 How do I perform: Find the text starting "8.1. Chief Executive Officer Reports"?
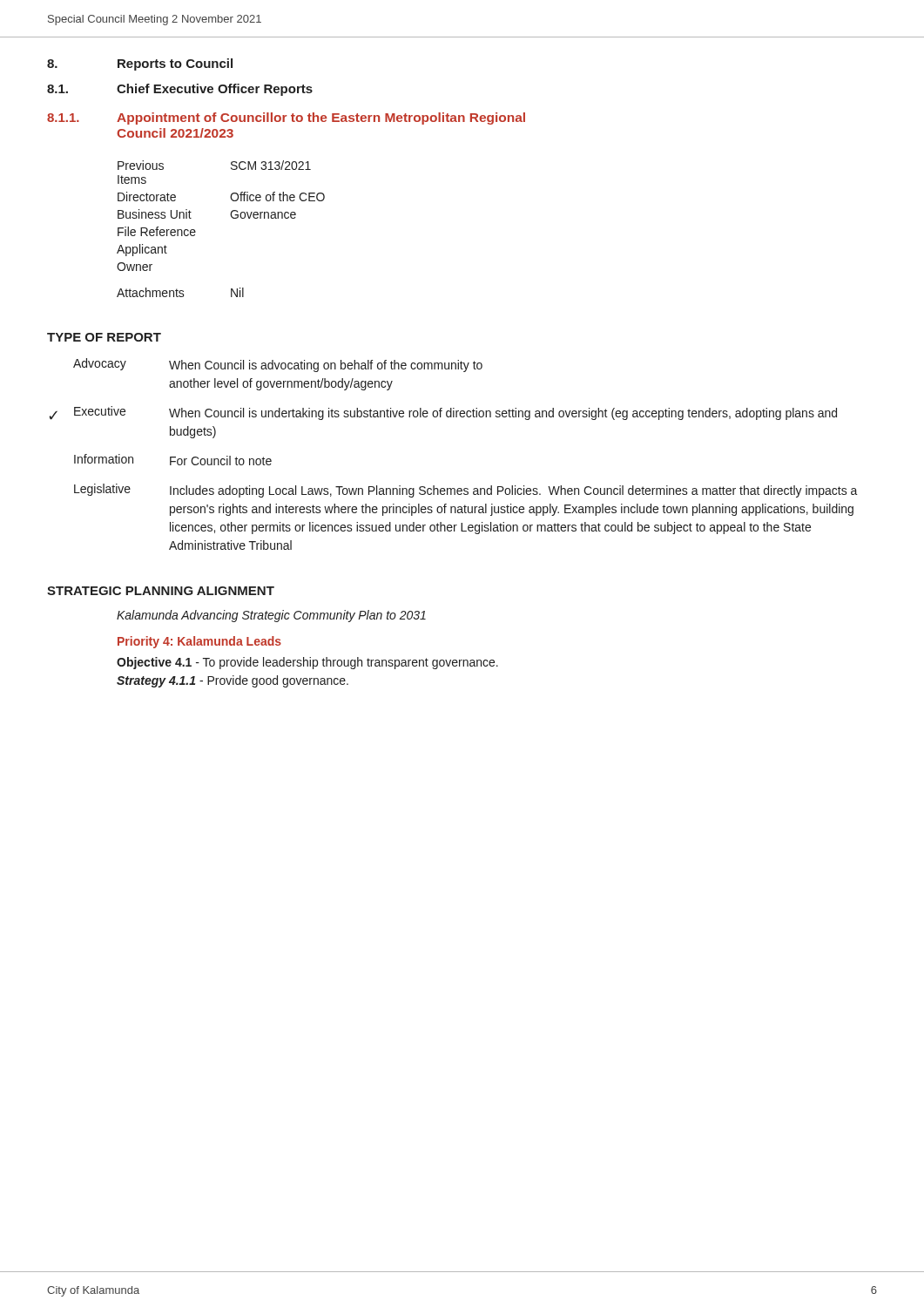click(180, 88)
